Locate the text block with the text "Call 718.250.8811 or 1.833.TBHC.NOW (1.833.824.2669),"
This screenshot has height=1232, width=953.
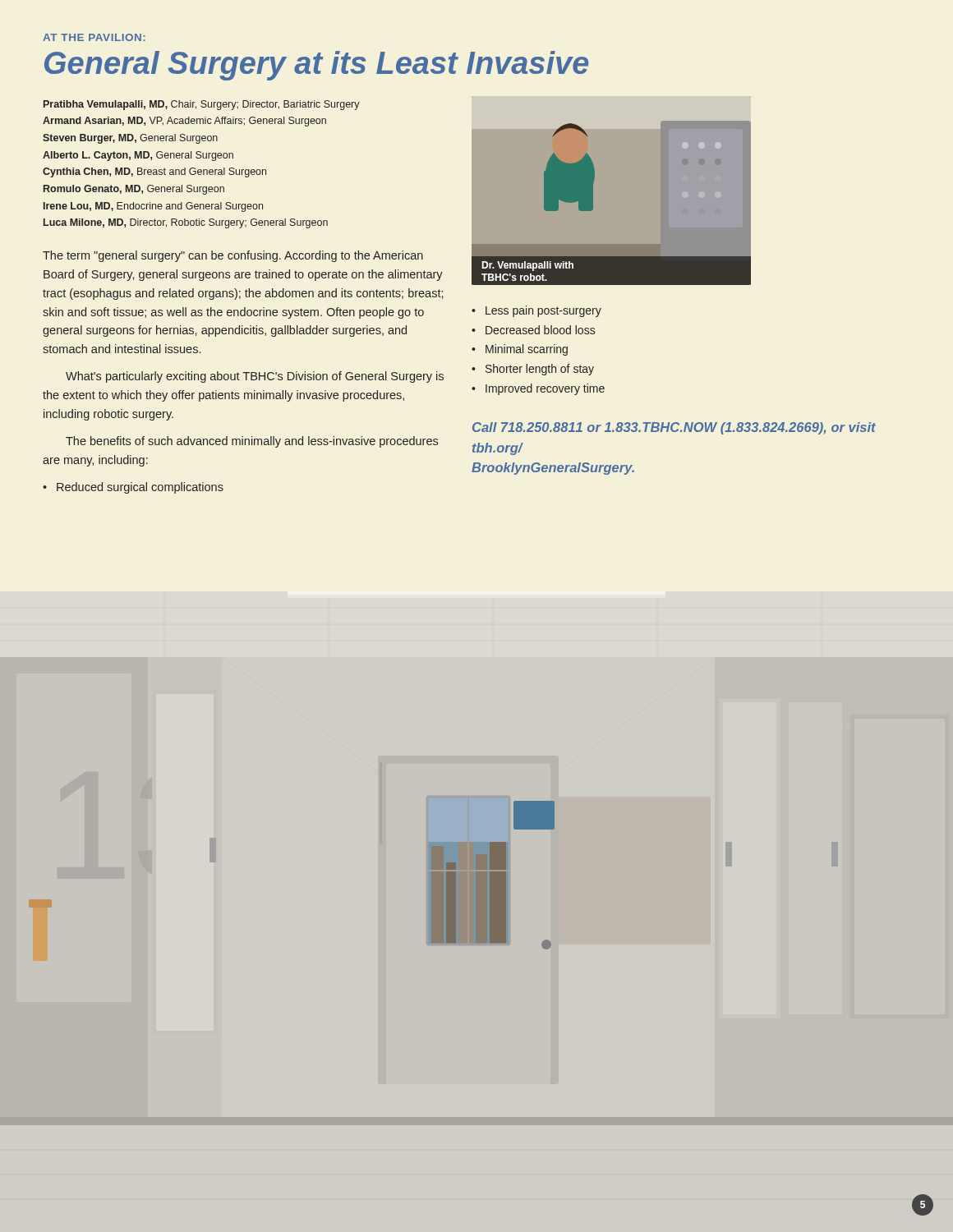point(674,428)
